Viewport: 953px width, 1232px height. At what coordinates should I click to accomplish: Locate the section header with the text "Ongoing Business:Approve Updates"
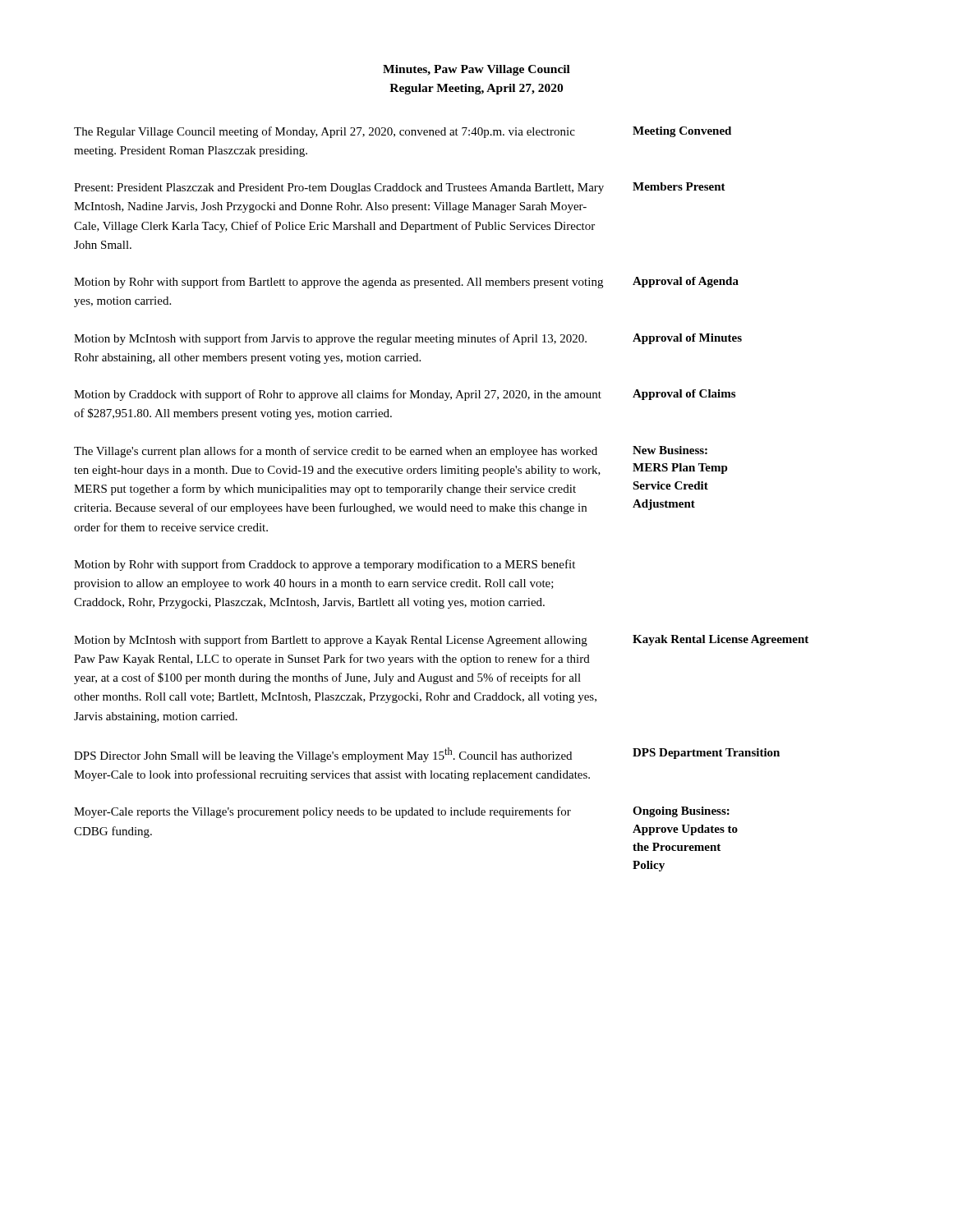click(685, 838)
